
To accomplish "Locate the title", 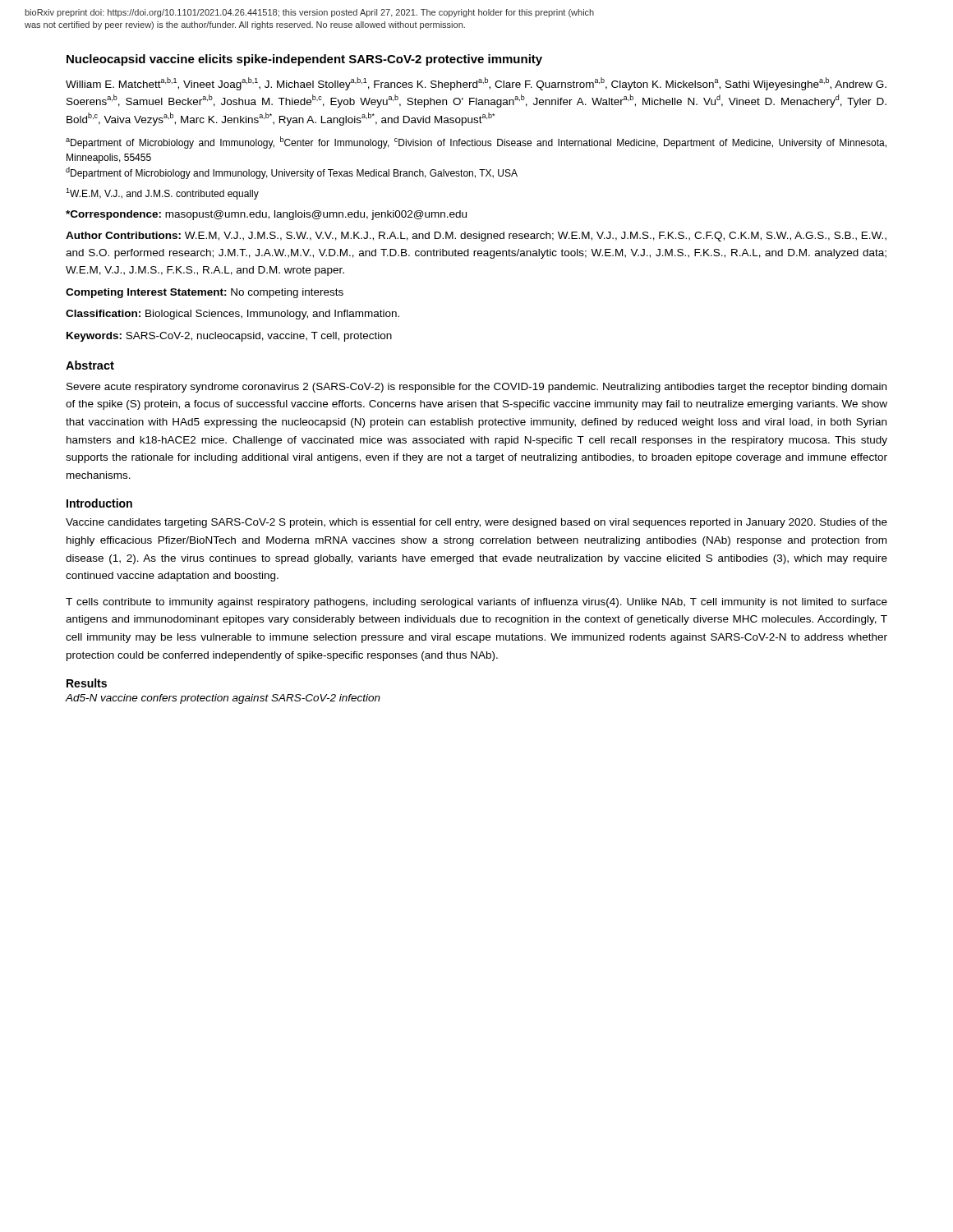I will 476,59.
